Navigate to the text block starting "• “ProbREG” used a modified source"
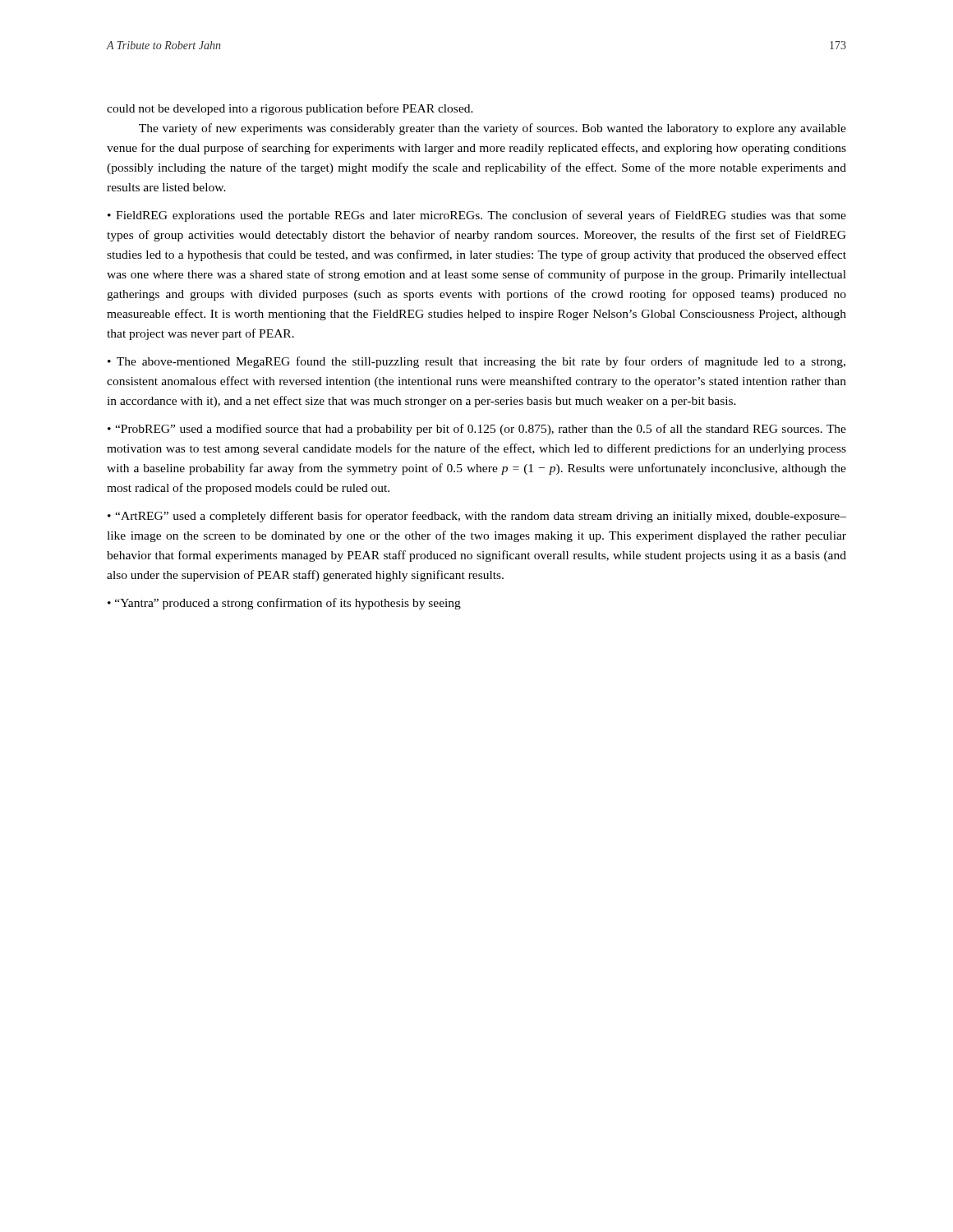 [476, 459]
